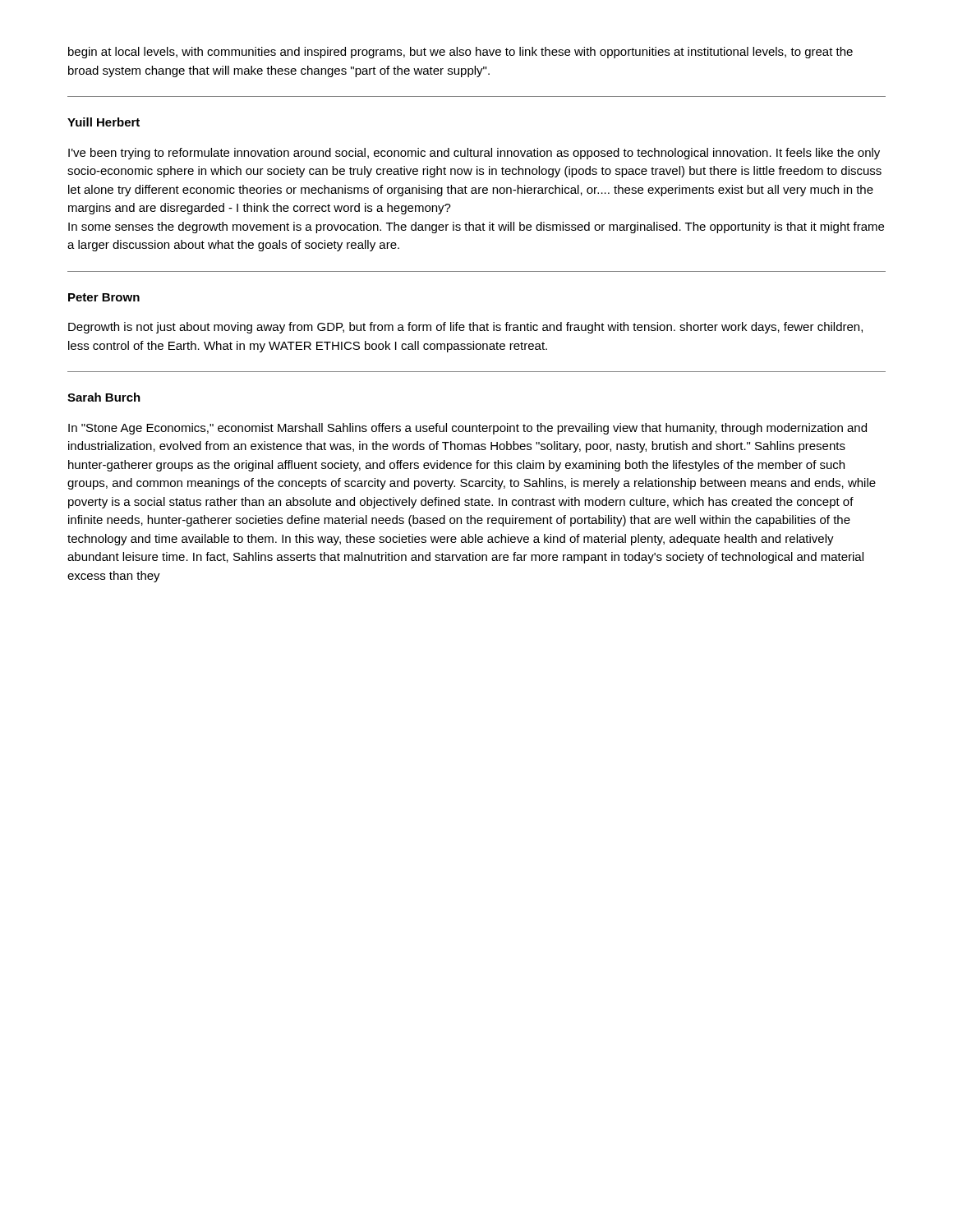
Task: Click the passage that begins "Degrowth is not just about moving away"
Action: click(x=476, y=336)
